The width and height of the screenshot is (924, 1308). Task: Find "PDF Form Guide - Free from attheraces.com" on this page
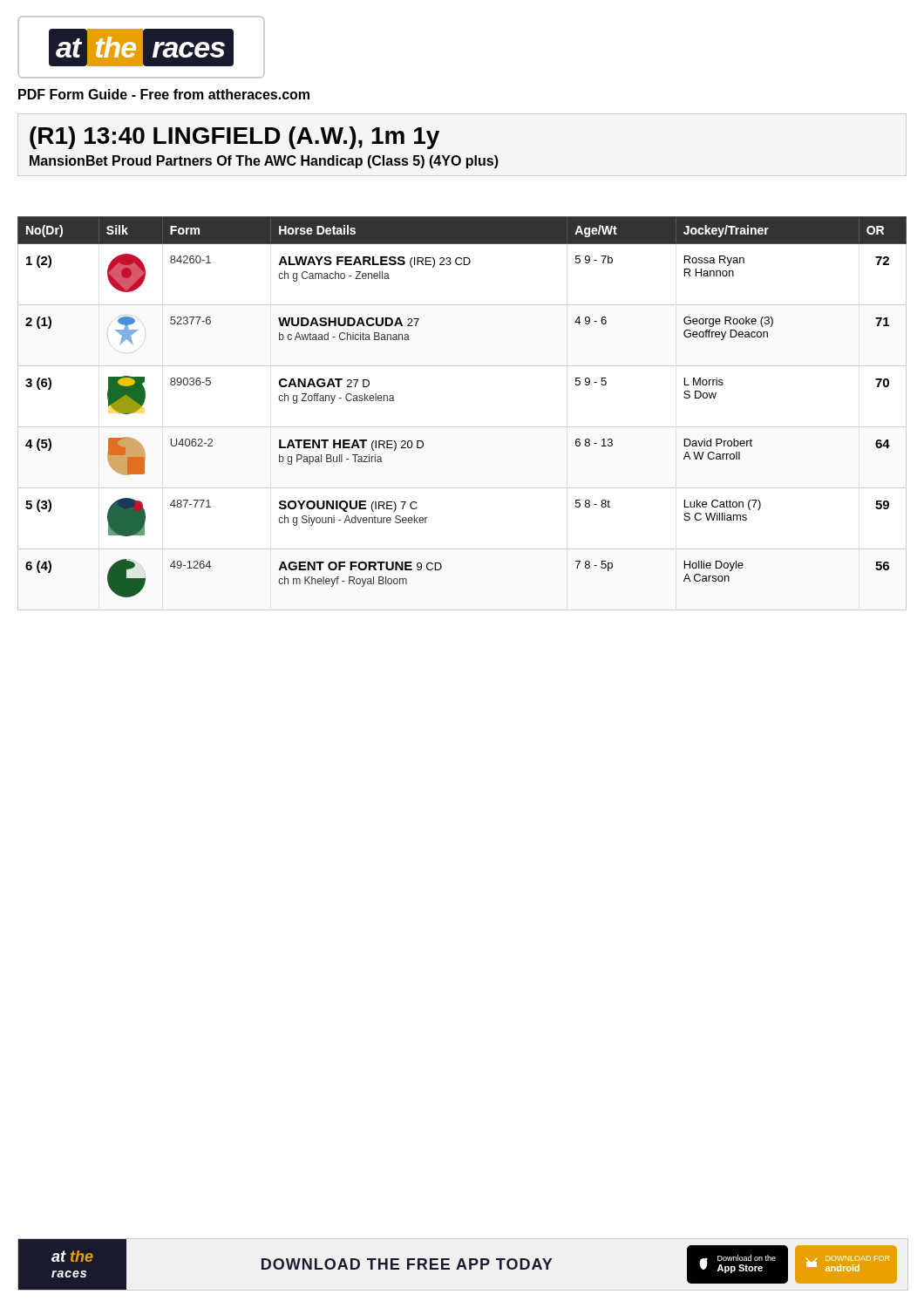coord(164,95)
